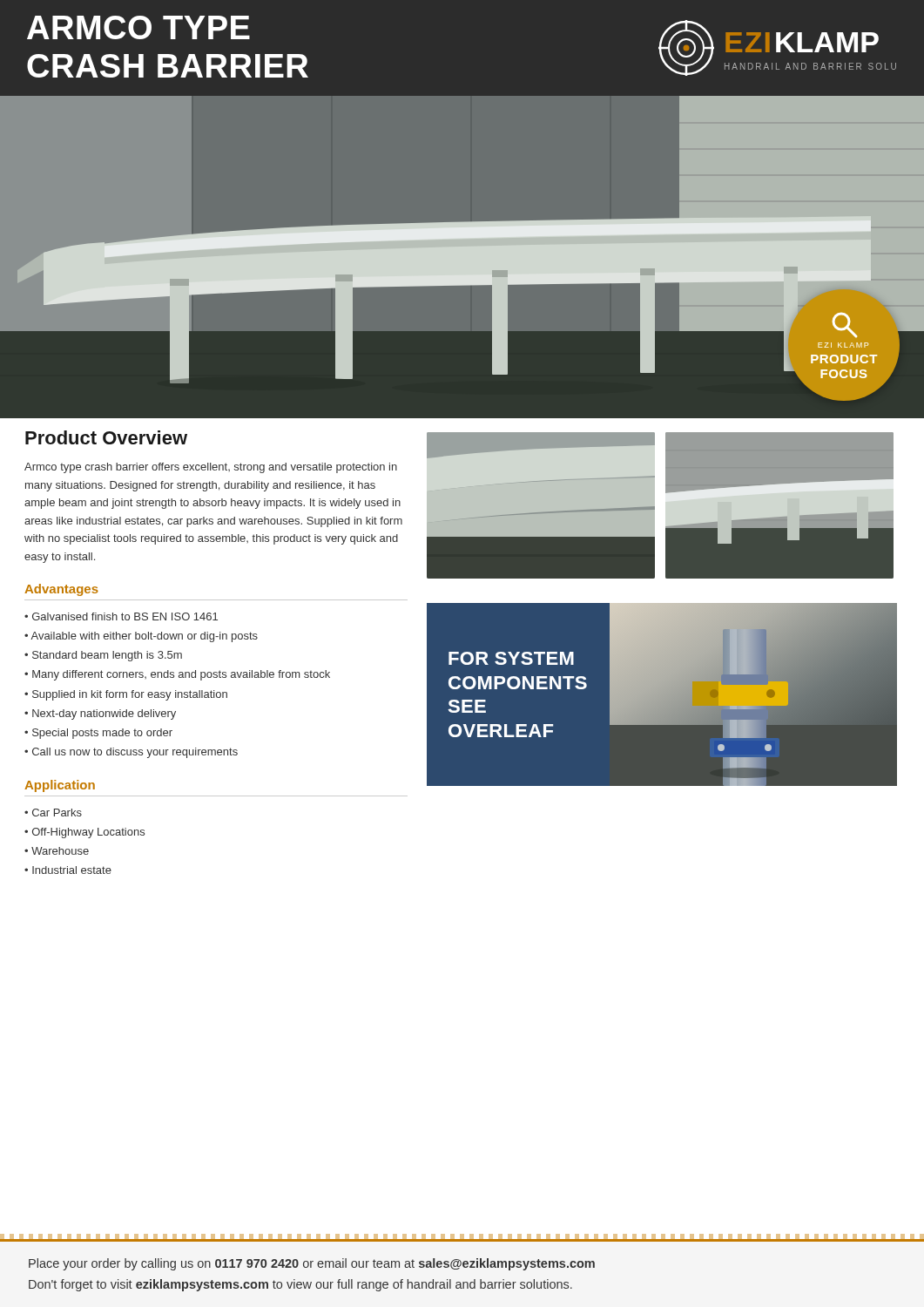Find "• Next-day nationwide delivery" on this page
Image resolution: width=924 pixels, height=1307 pixels.
pyautogui.click(x=100, y=713)
